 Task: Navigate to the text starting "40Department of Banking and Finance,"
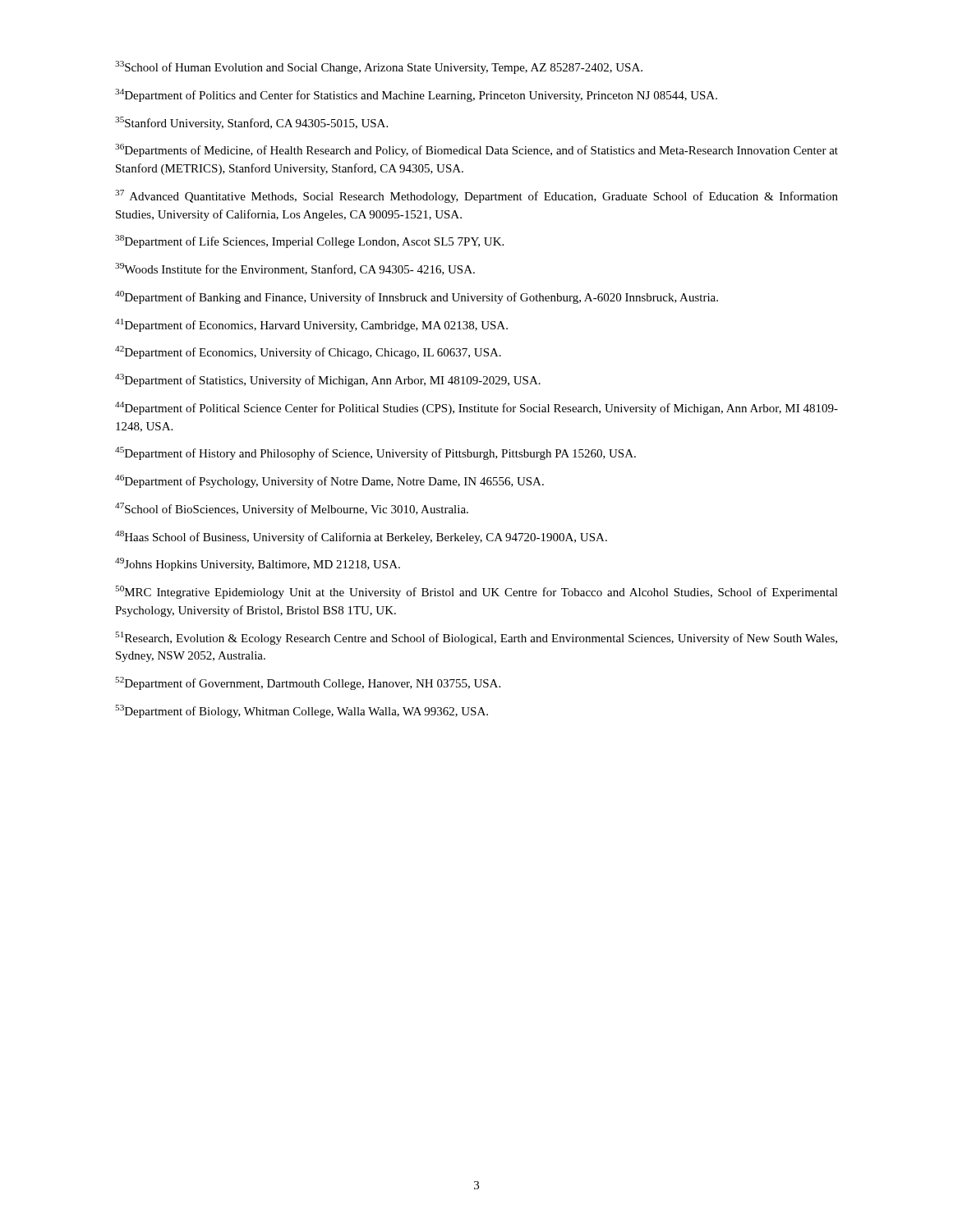pos(417,296)
